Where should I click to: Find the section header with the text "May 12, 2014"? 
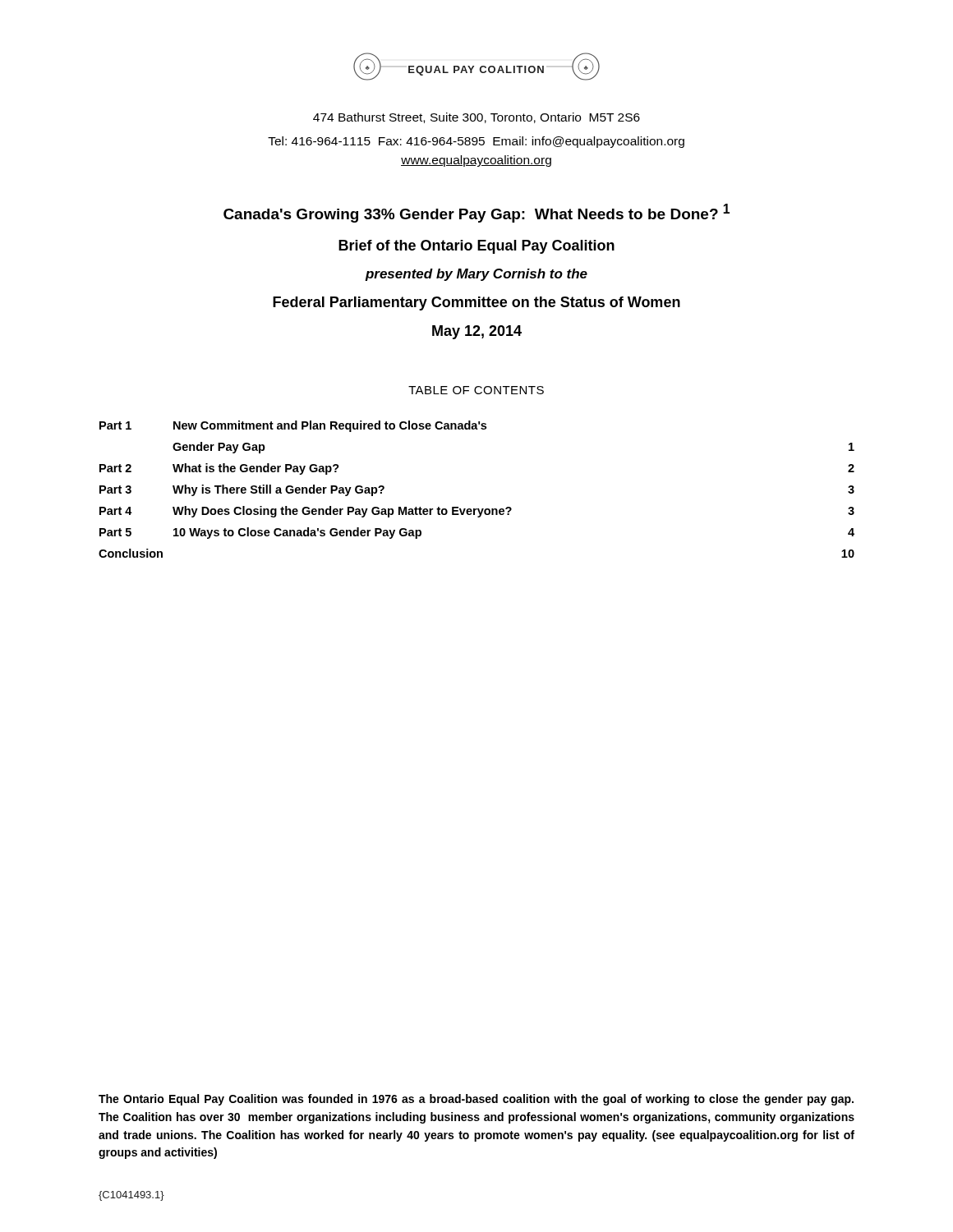coord(476,331)
